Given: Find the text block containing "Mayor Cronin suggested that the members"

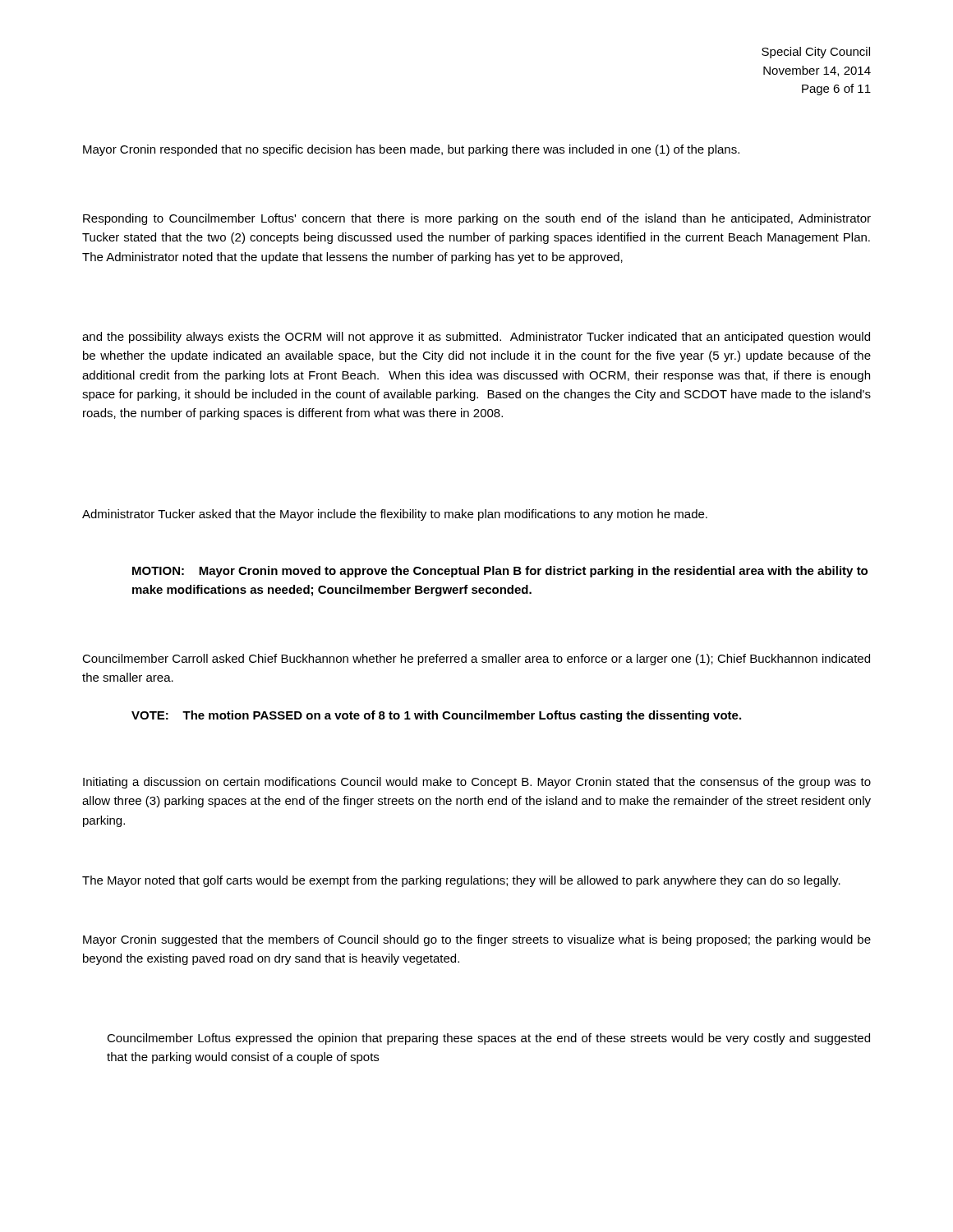Looking at the screenshot, I should coord(476,949).
